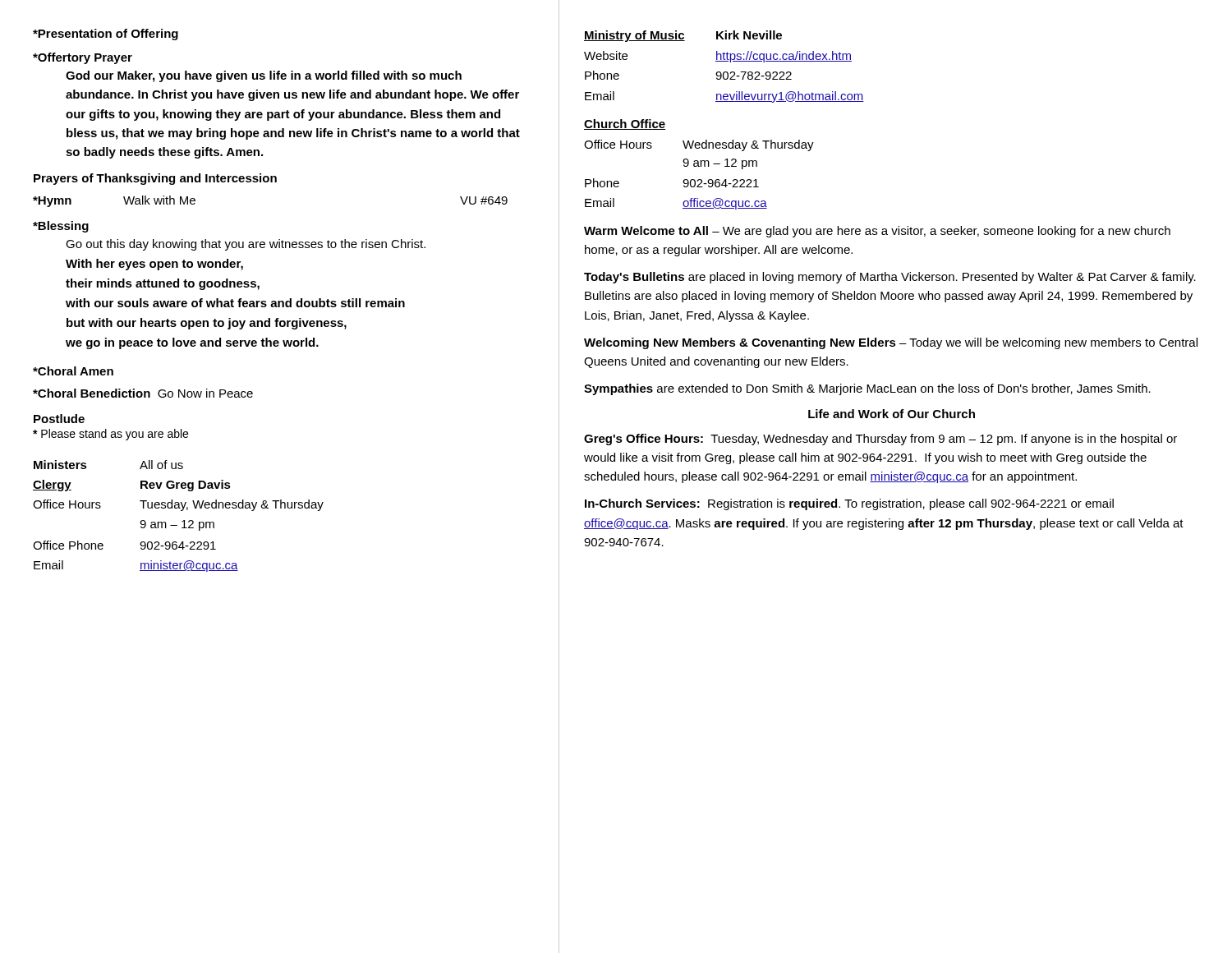1232x953 pixels.
Task: Navigate to the text starting "*Choral Amen"
Action: (73, 371)
